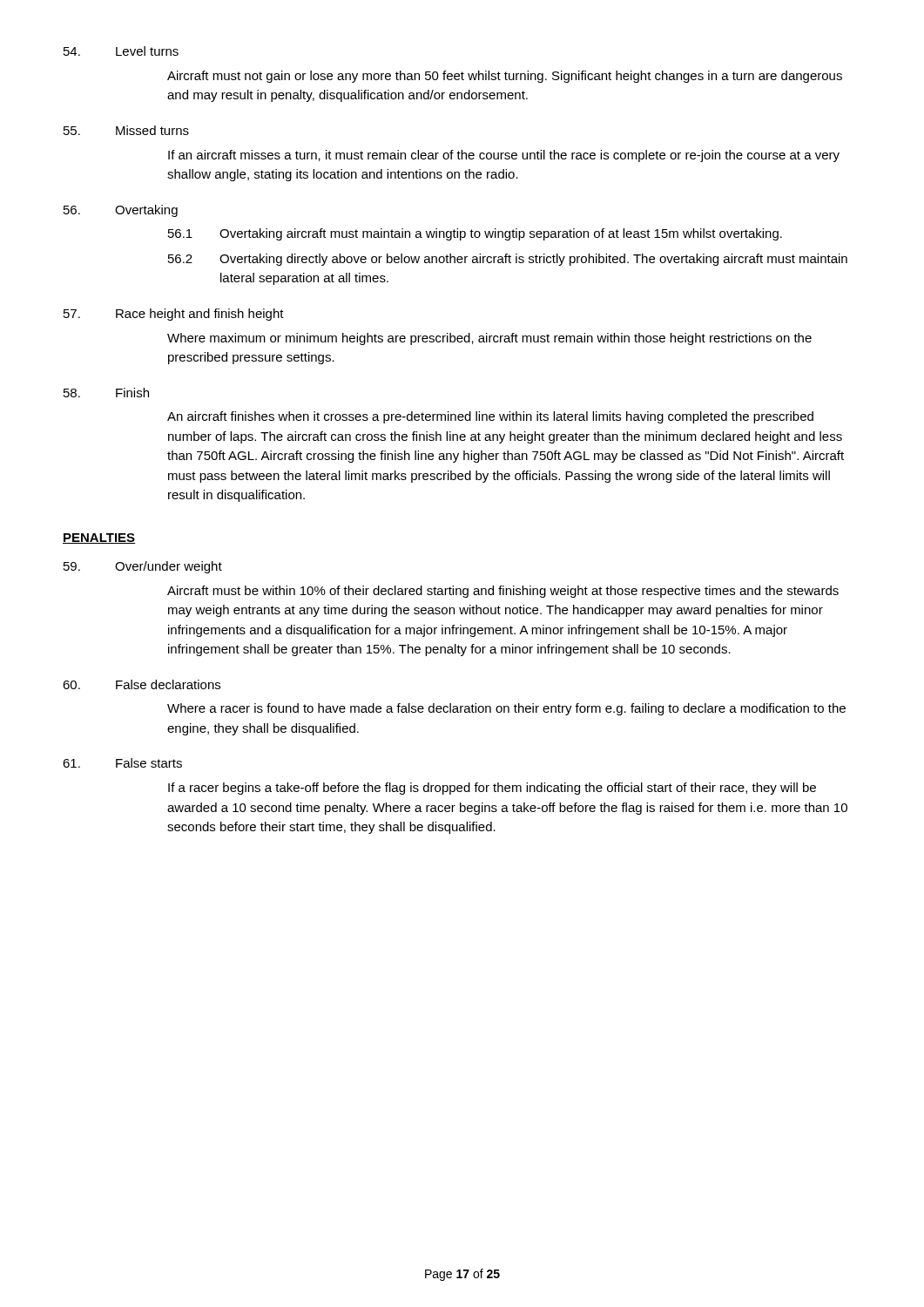The height and width of the screenshot is (1307, 924).
Task: Select the text block starting "56. Overtaking"
Action: (121, 211)
